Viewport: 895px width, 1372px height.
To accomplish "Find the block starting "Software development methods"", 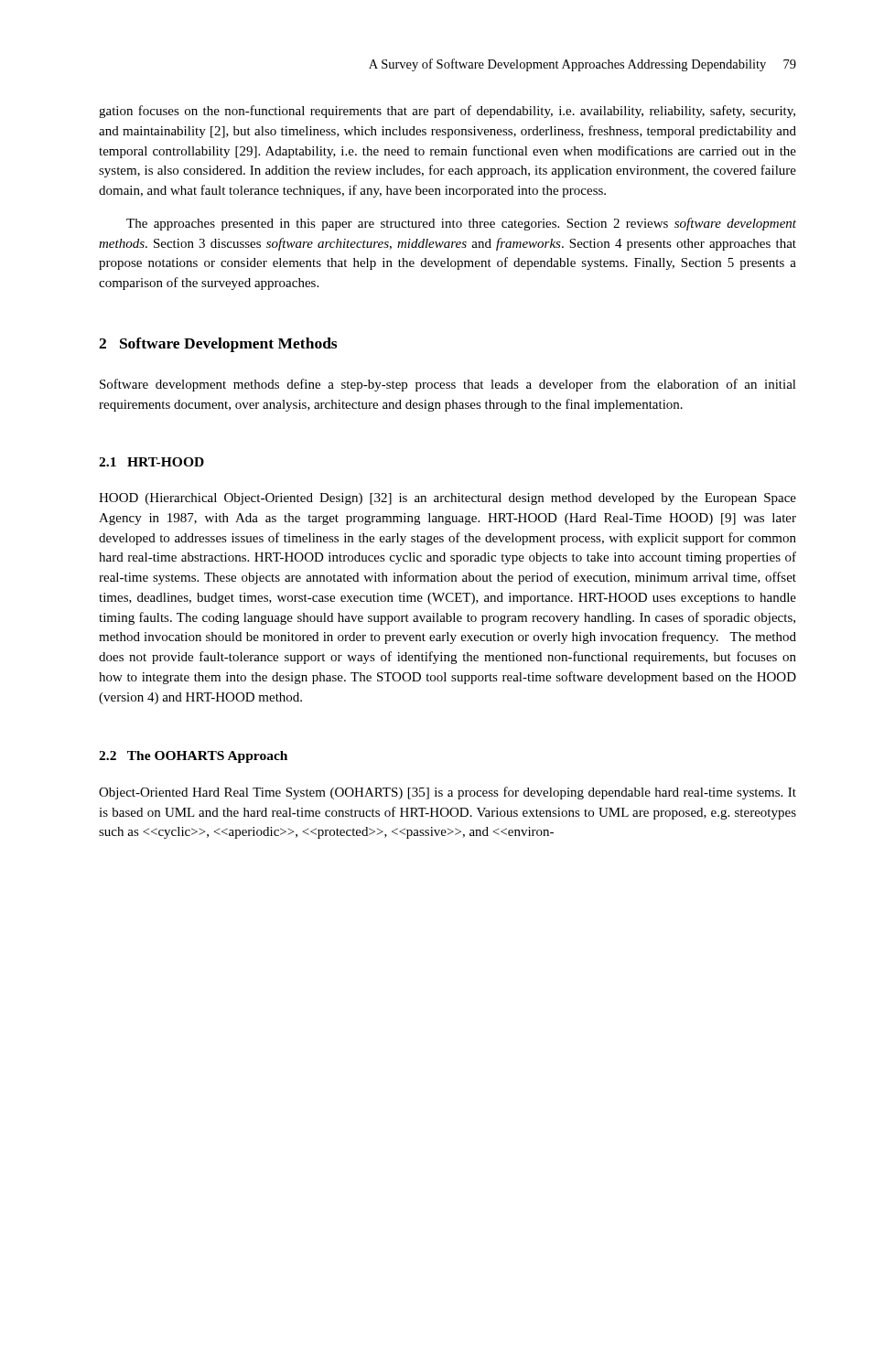I will point(448,395).
